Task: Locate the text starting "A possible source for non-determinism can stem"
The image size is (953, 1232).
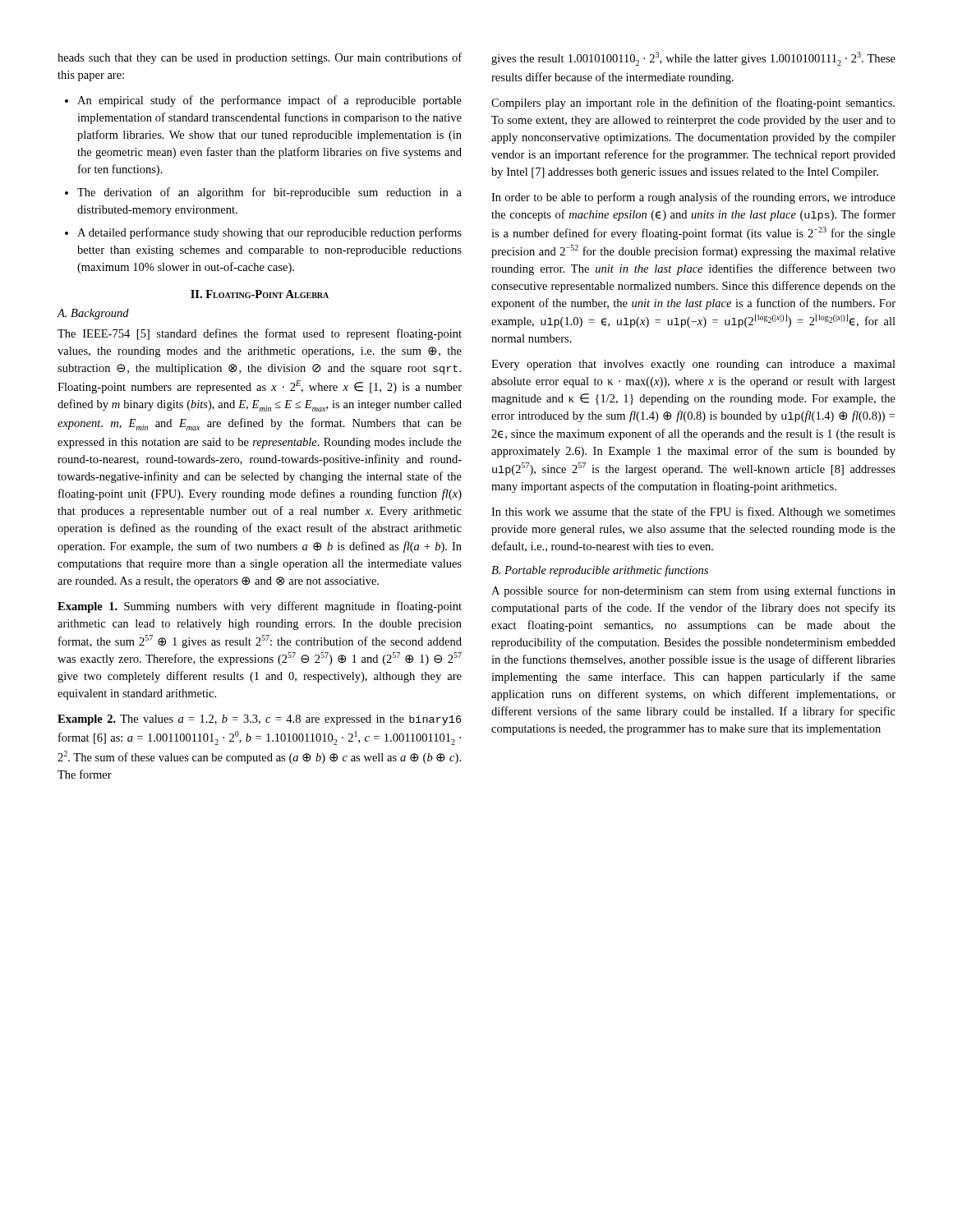Action: tap(693, 660)
